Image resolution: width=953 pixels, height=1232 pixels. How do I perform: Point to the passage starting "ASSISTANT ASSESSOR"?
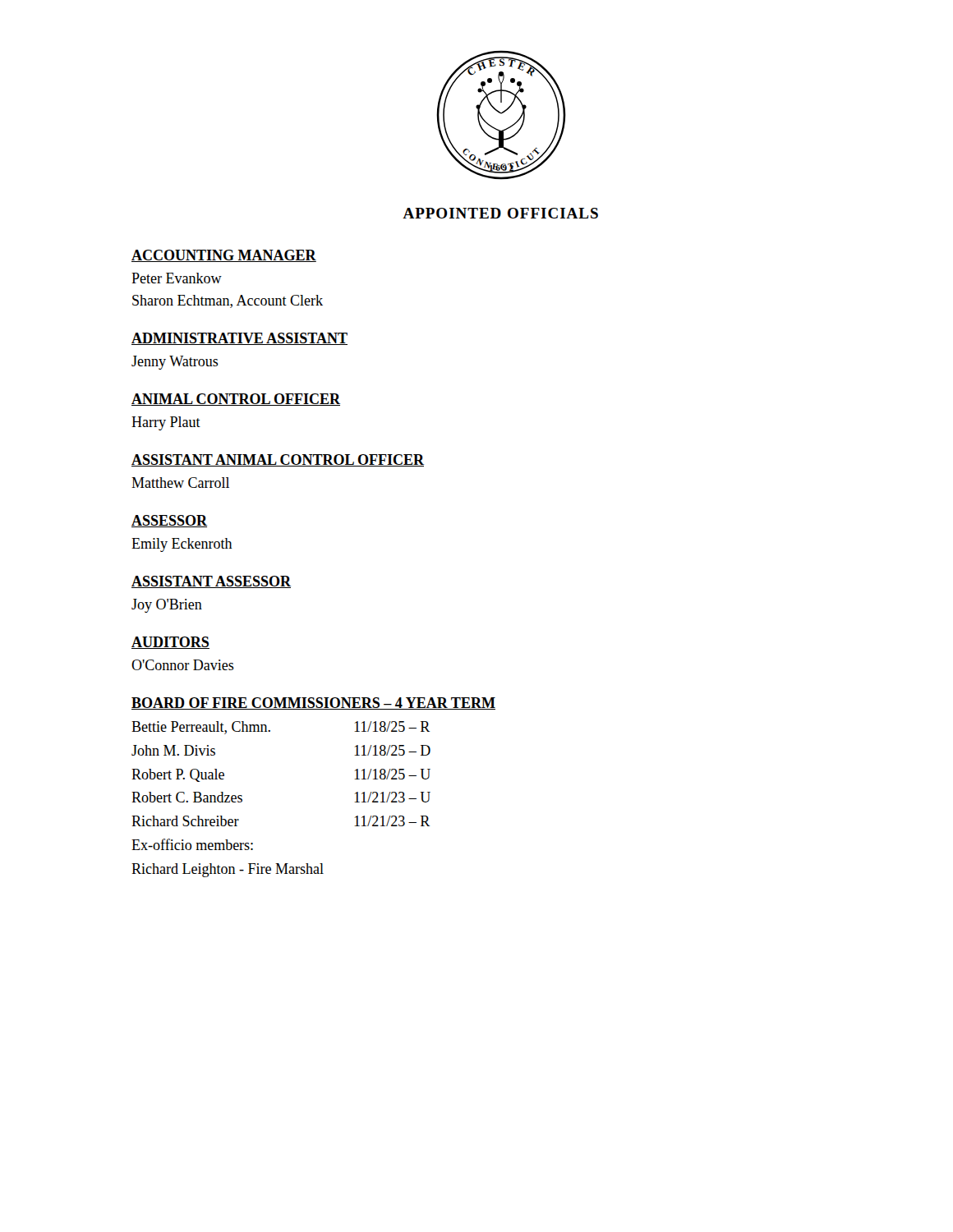pos(211,582)
